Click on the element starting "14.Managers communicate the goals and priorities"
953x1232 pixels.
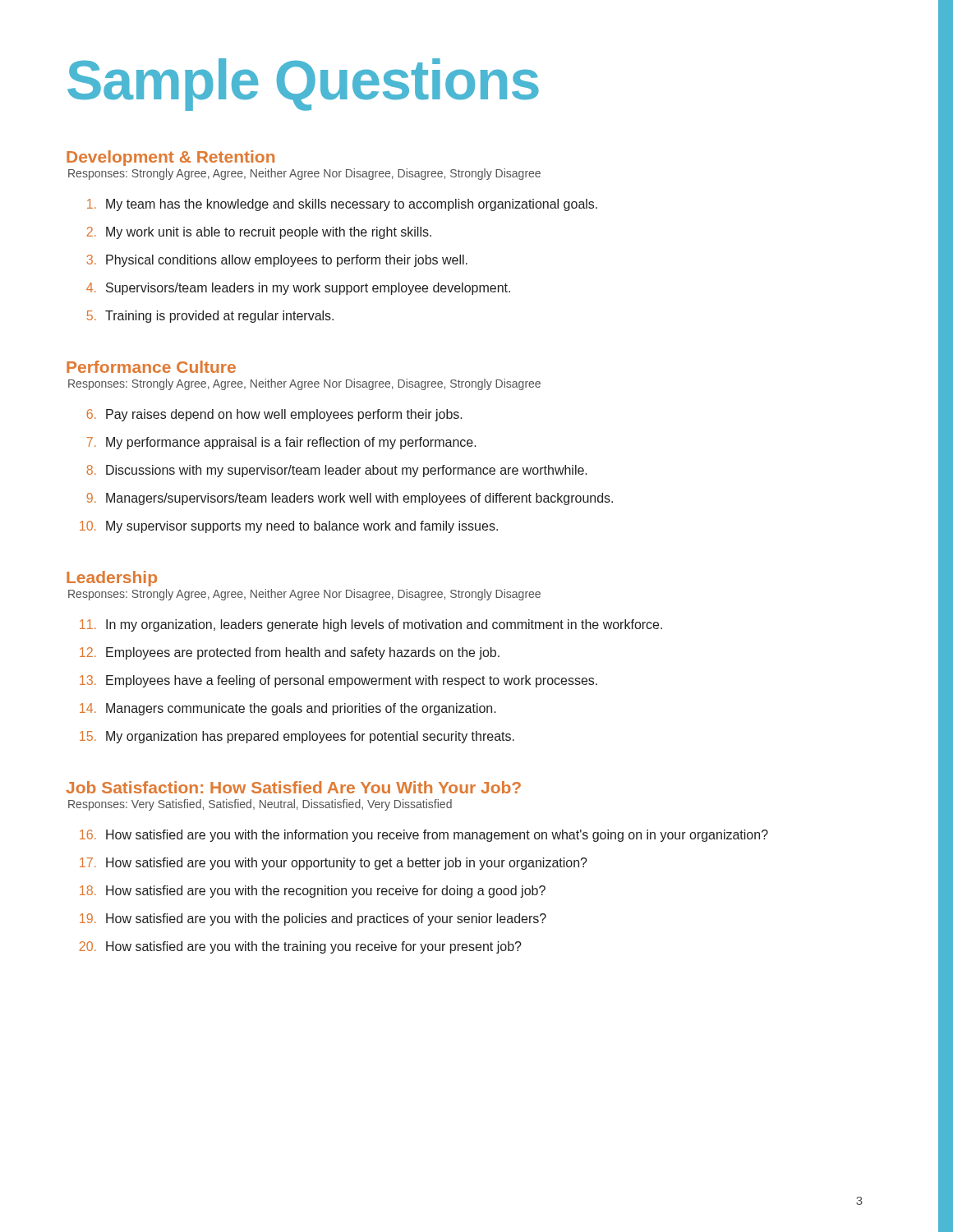point(464,709)
